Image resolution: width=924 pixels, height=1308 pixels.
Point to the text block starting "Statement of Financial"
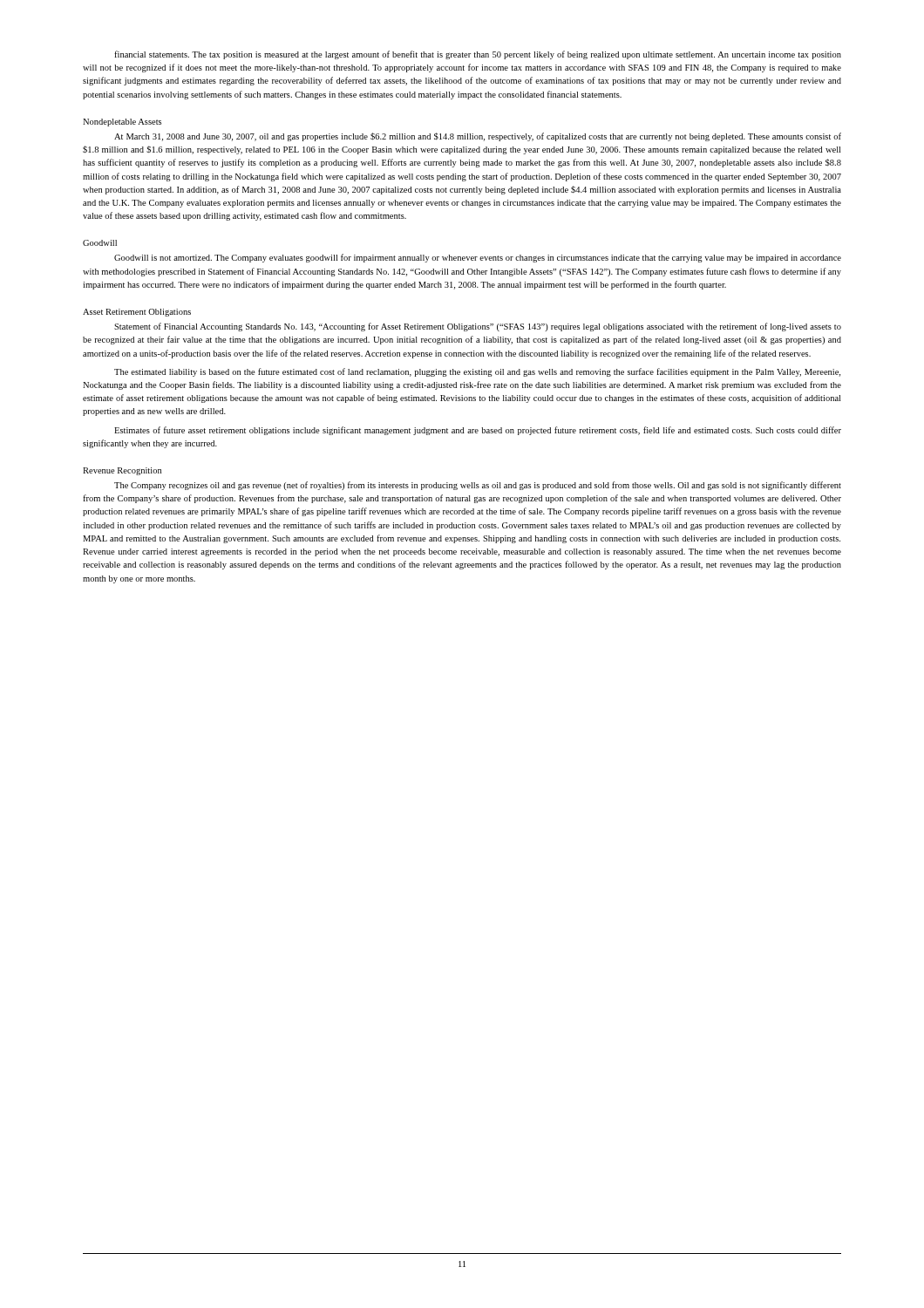(462, 340)
